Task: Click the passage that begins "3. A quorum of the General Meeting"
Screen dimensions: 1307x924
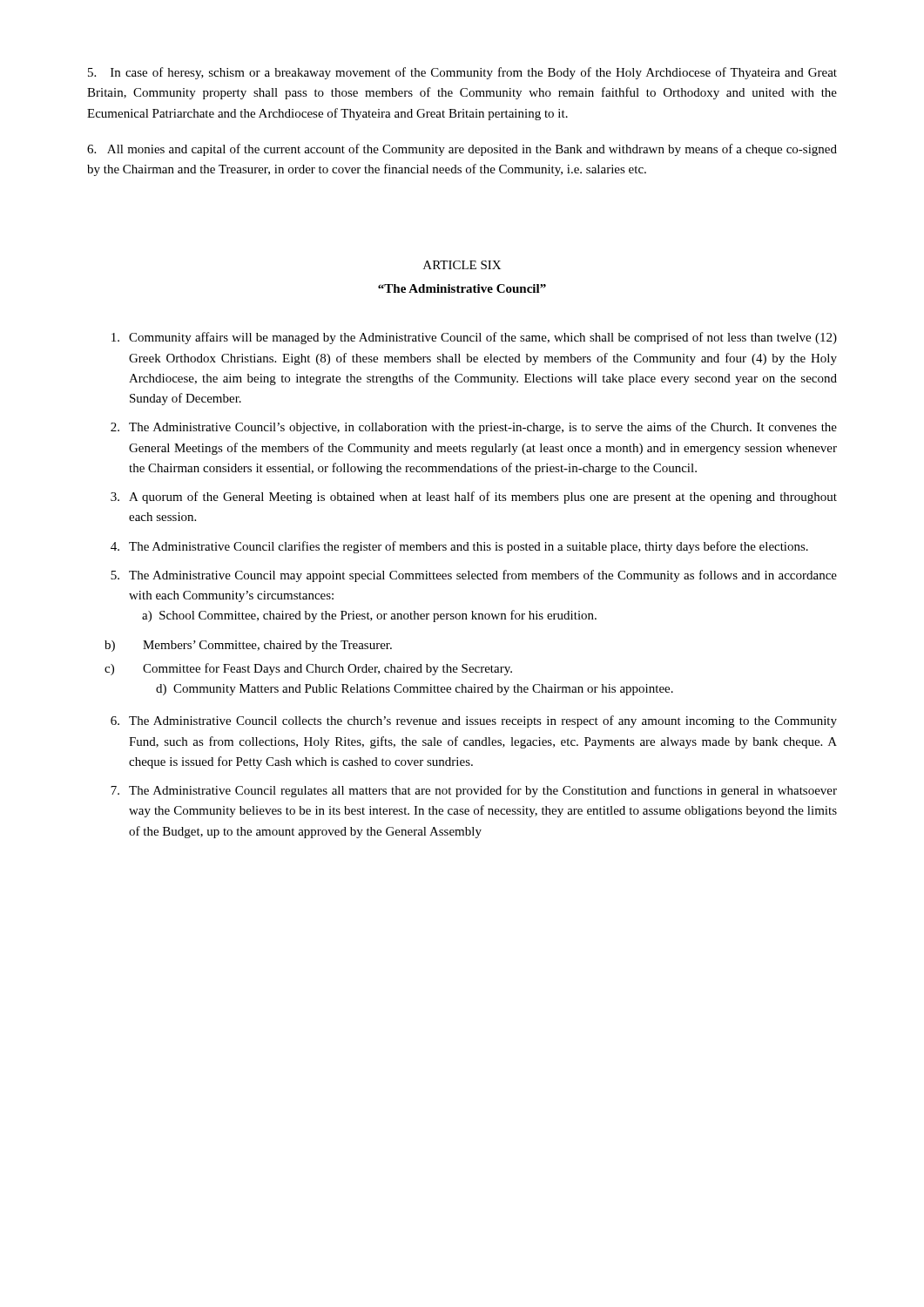Action: pyautogui.click(x=462, y=507)
